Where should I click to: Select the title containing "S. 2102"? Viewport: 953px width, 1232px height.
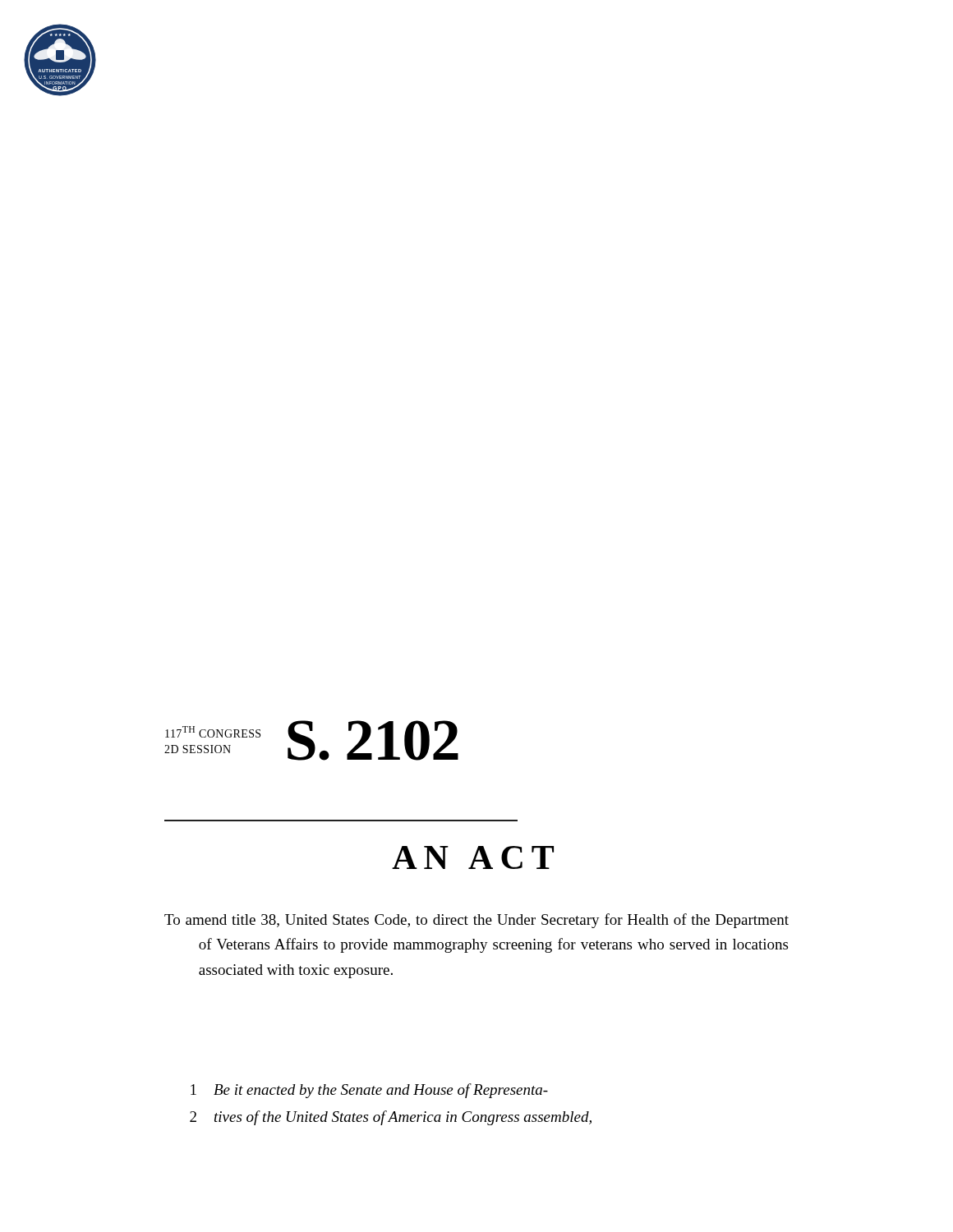372,740
